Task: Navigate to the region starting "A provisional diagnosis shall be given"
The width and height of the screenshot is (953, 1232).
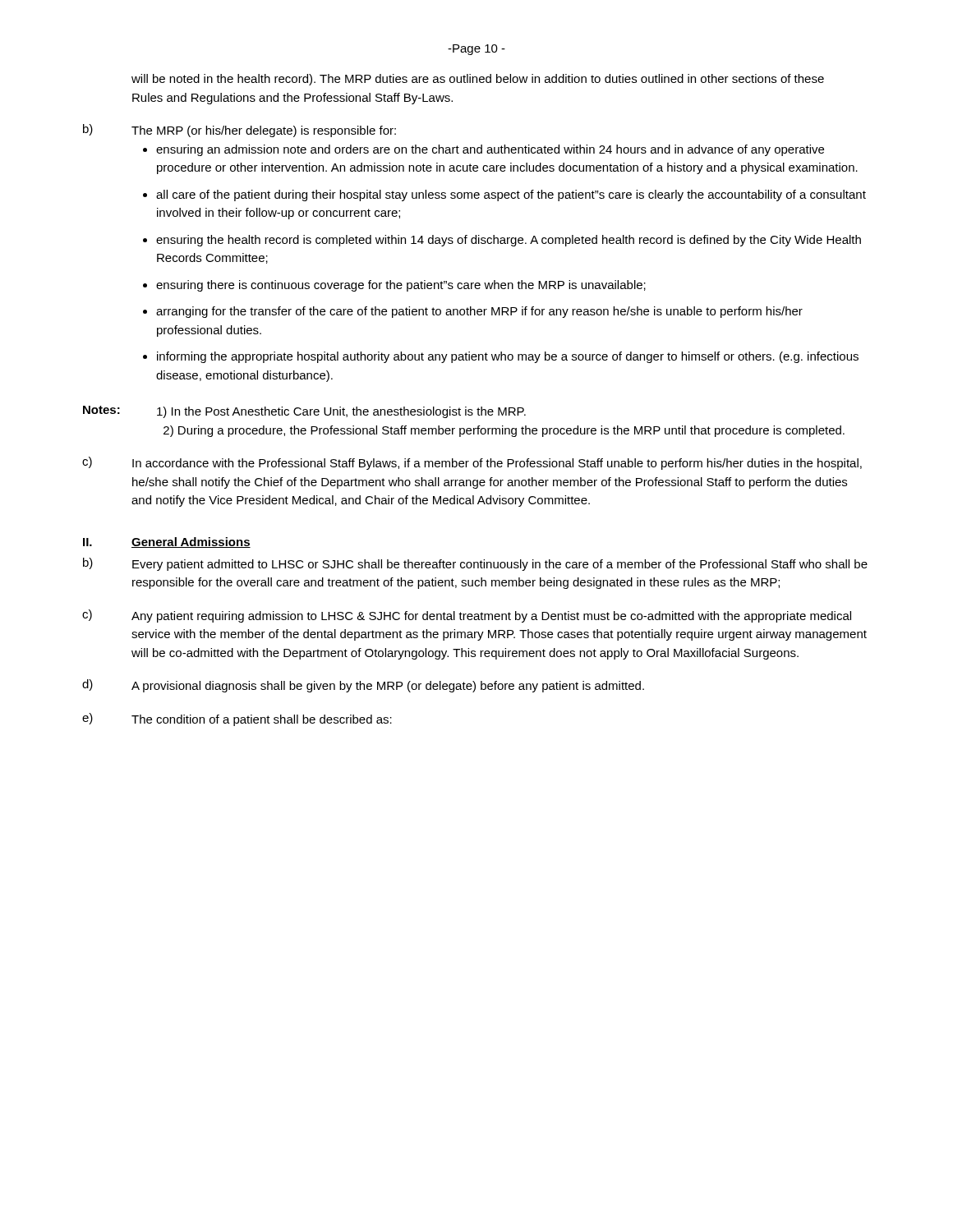Action: pyautogui.click(x=388, y=685)
